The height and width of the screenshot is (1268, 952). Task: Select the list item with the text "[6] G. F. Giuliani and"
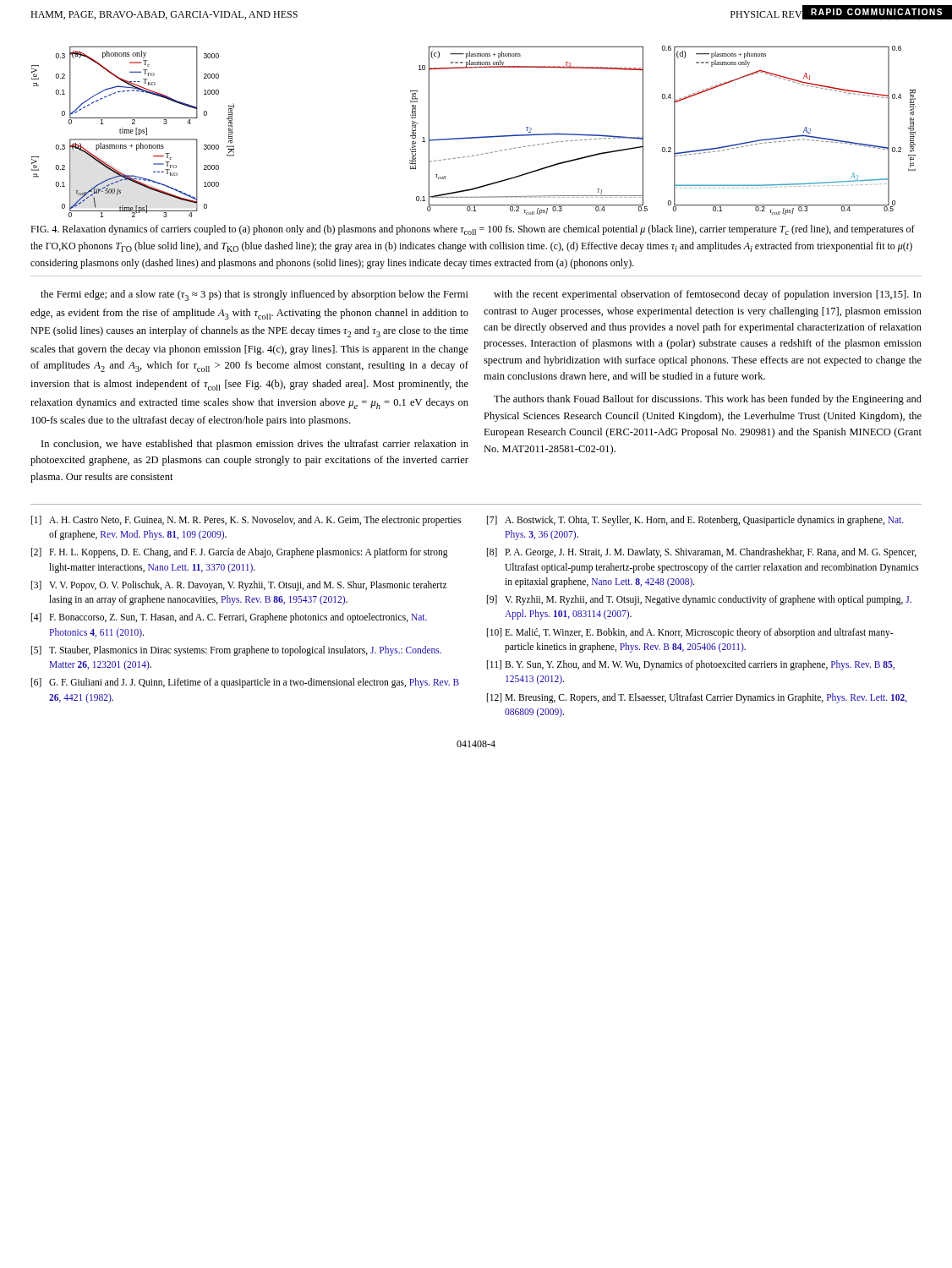pos(248,690)
